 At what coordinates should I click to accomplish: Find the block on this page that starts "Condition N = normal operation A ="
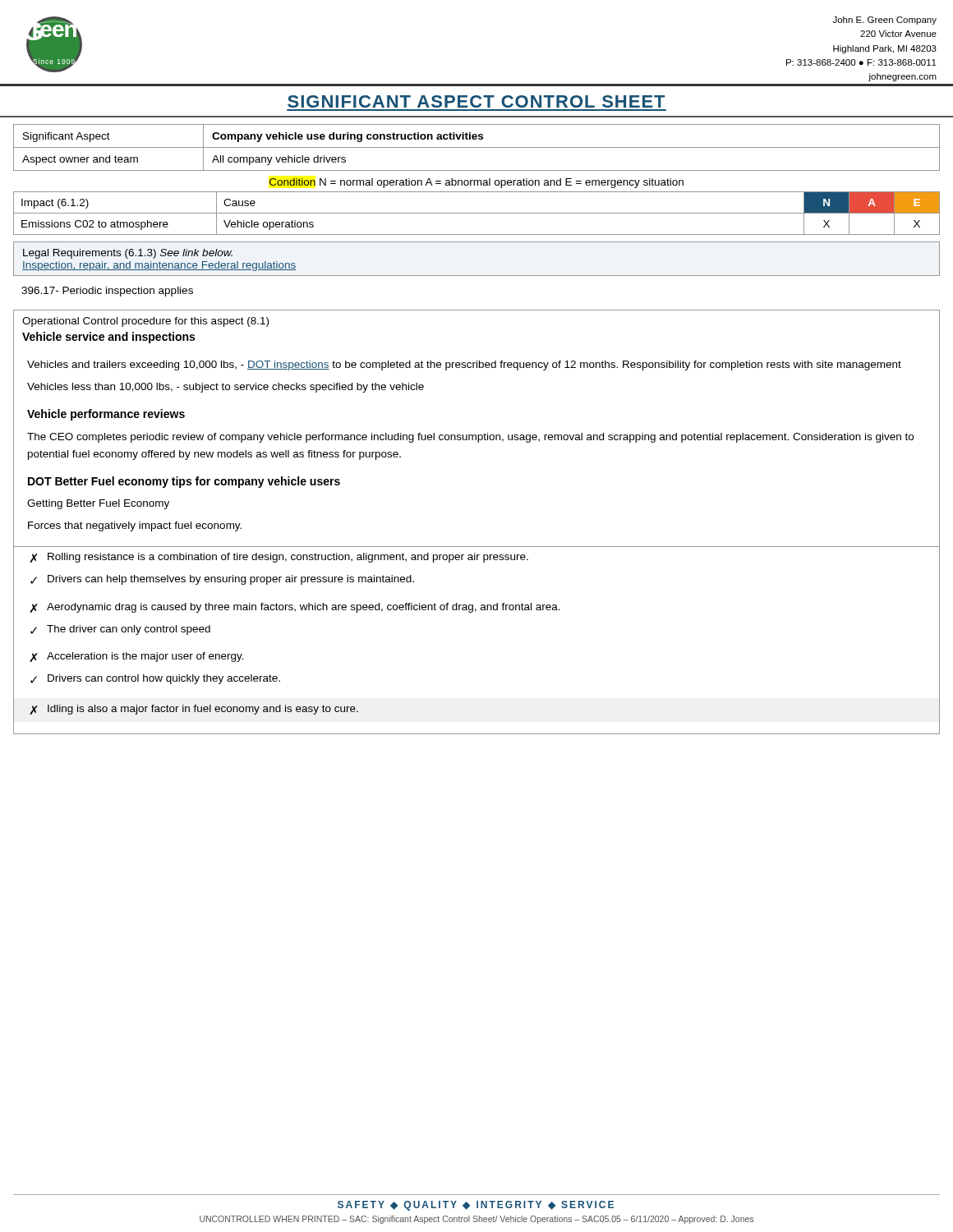click(x=476, y=182)
